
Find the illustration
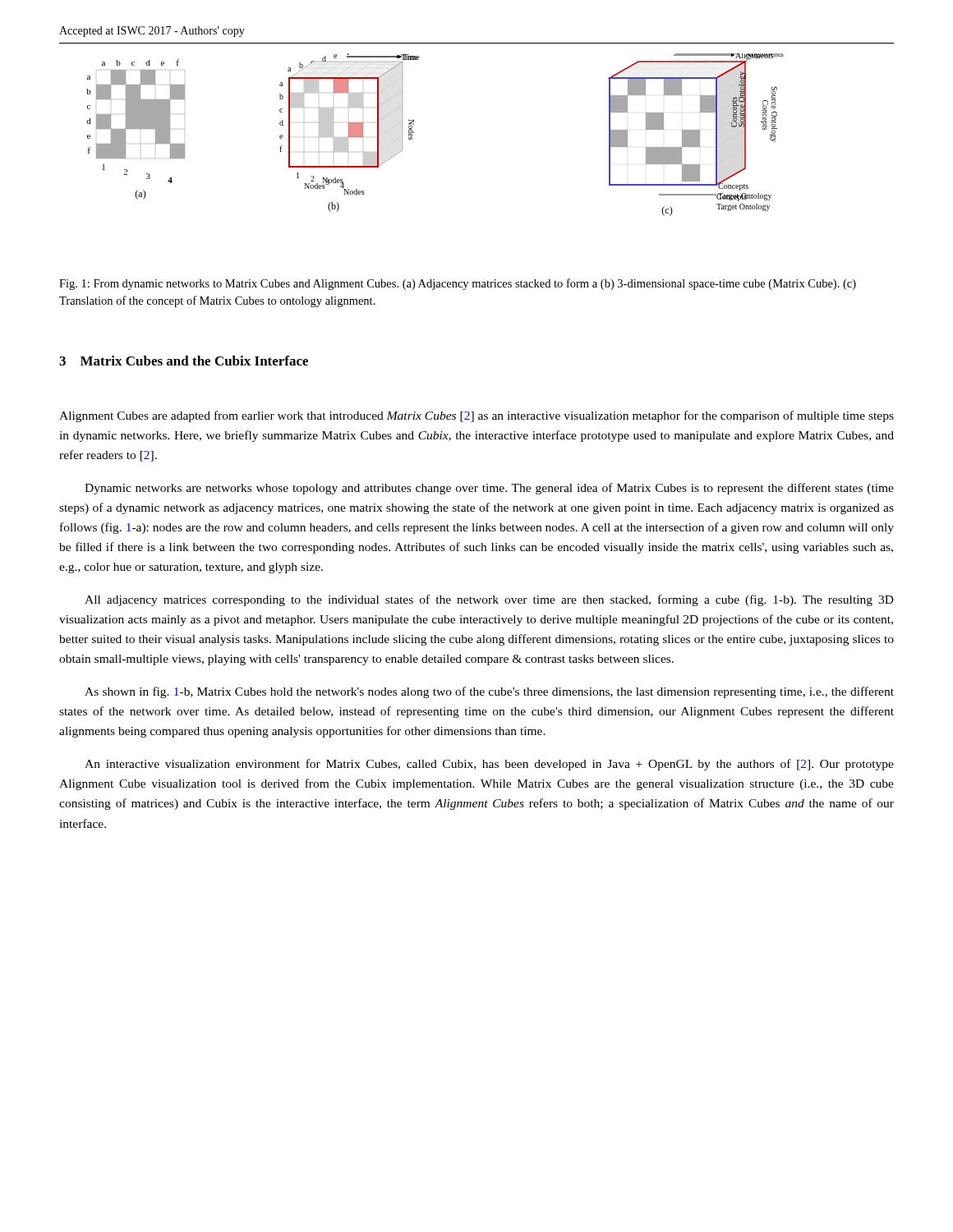click(x=476, y=164)
